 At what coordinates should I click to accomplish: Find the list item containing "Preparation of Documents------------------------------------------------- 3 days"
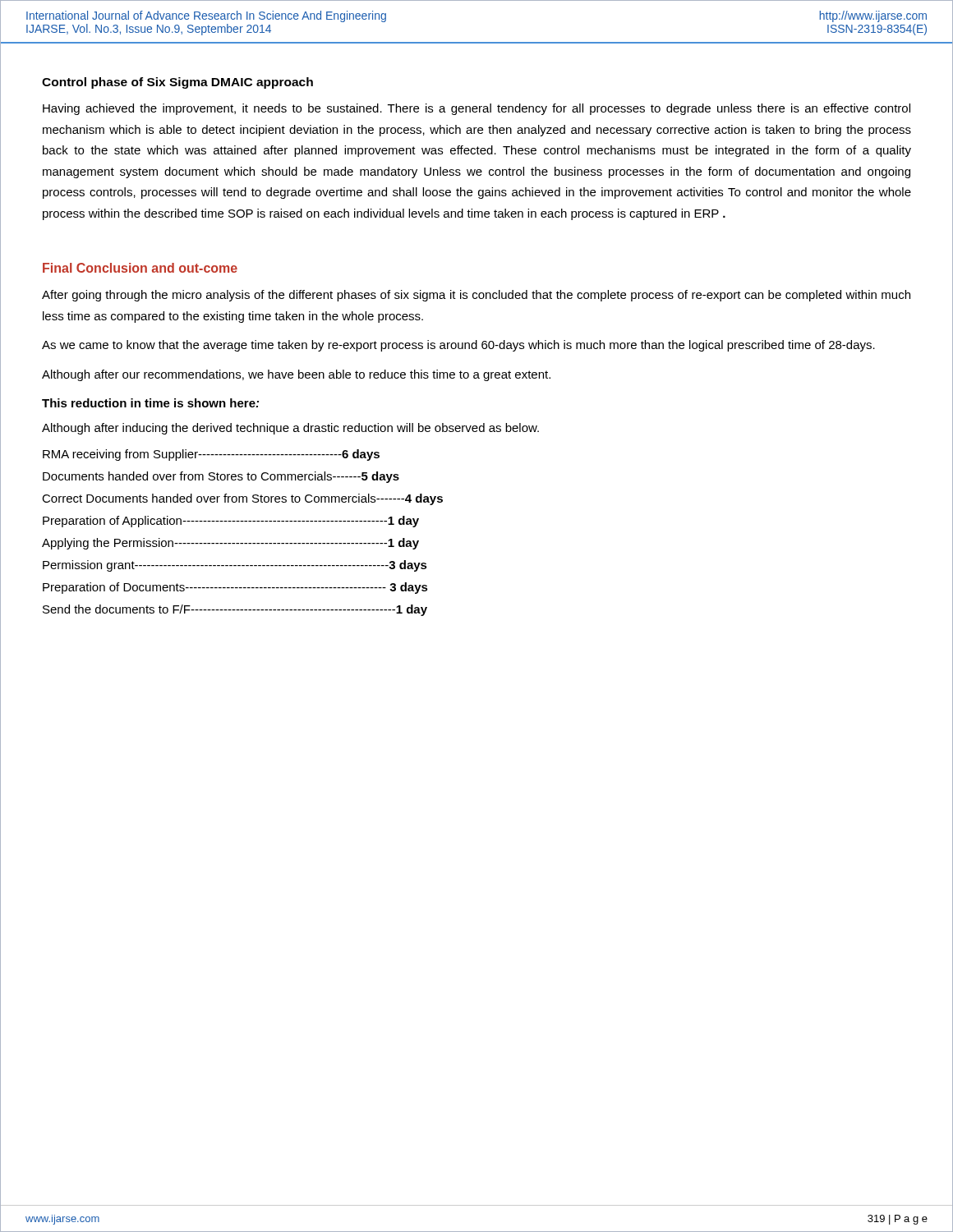point(235,587)
